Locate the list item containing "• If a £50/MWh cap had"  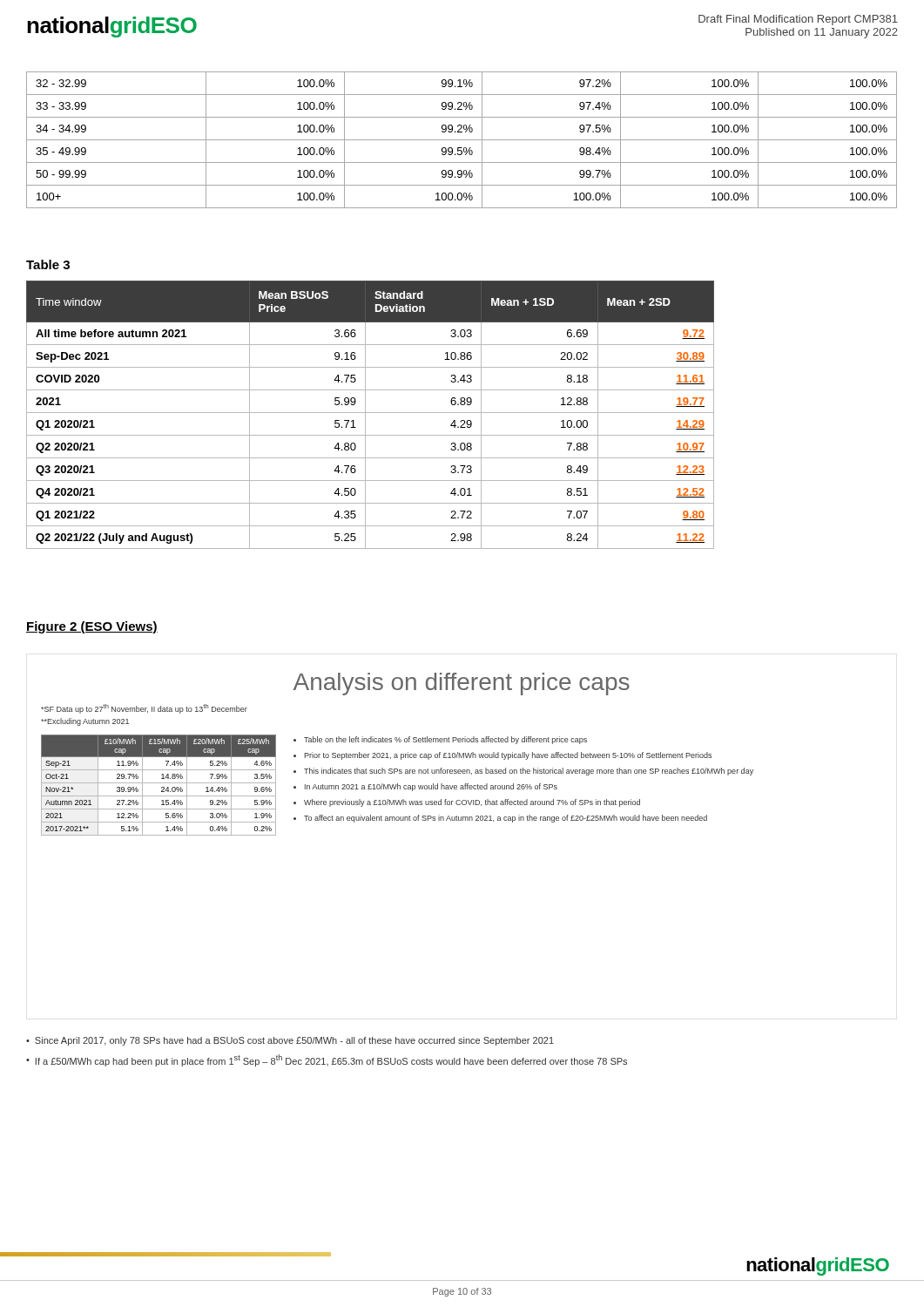tap(327, 1060)
